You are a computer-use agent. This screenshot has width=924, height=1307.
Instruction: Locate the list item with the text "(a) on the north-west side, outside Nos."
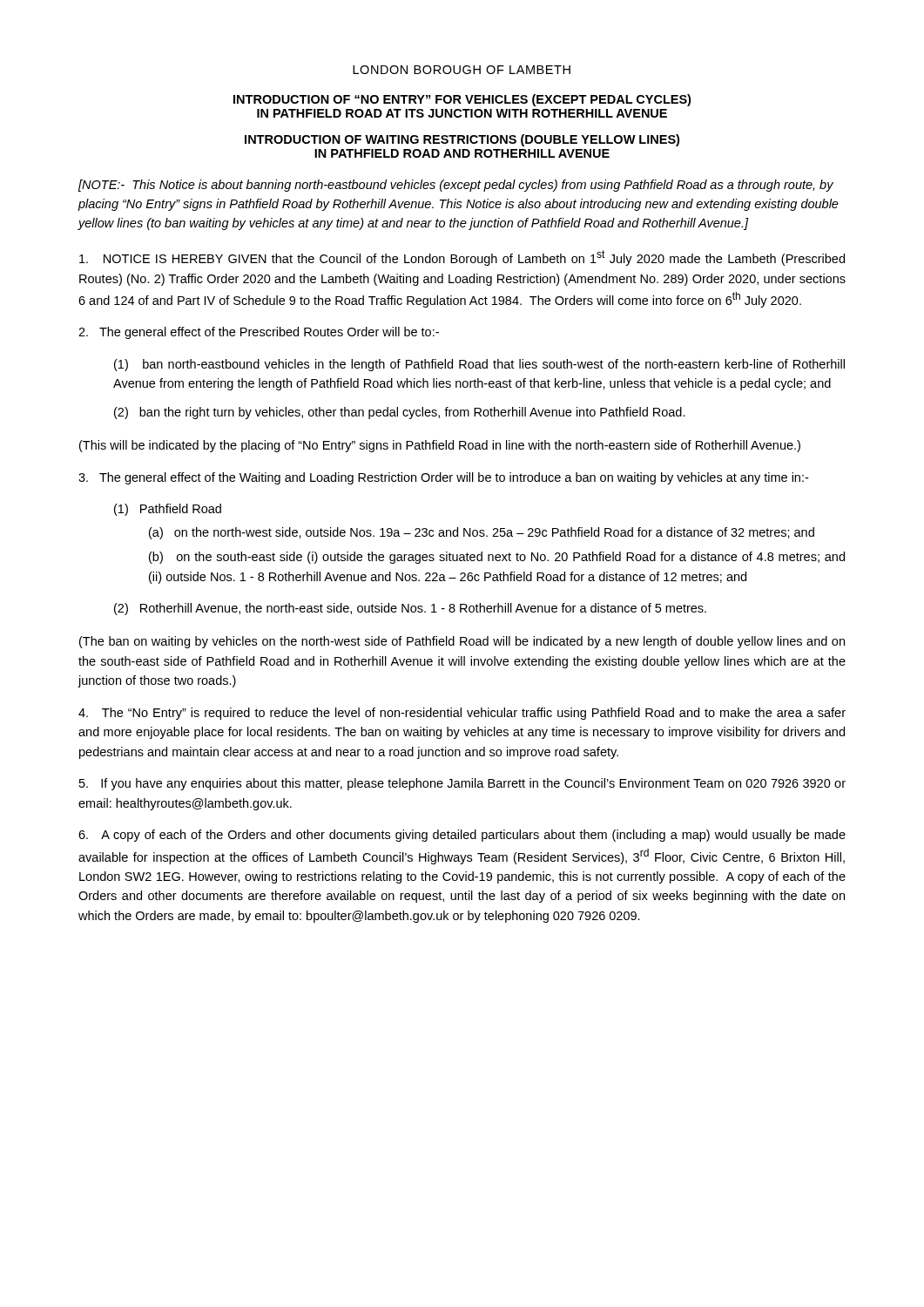click(481, 532)
